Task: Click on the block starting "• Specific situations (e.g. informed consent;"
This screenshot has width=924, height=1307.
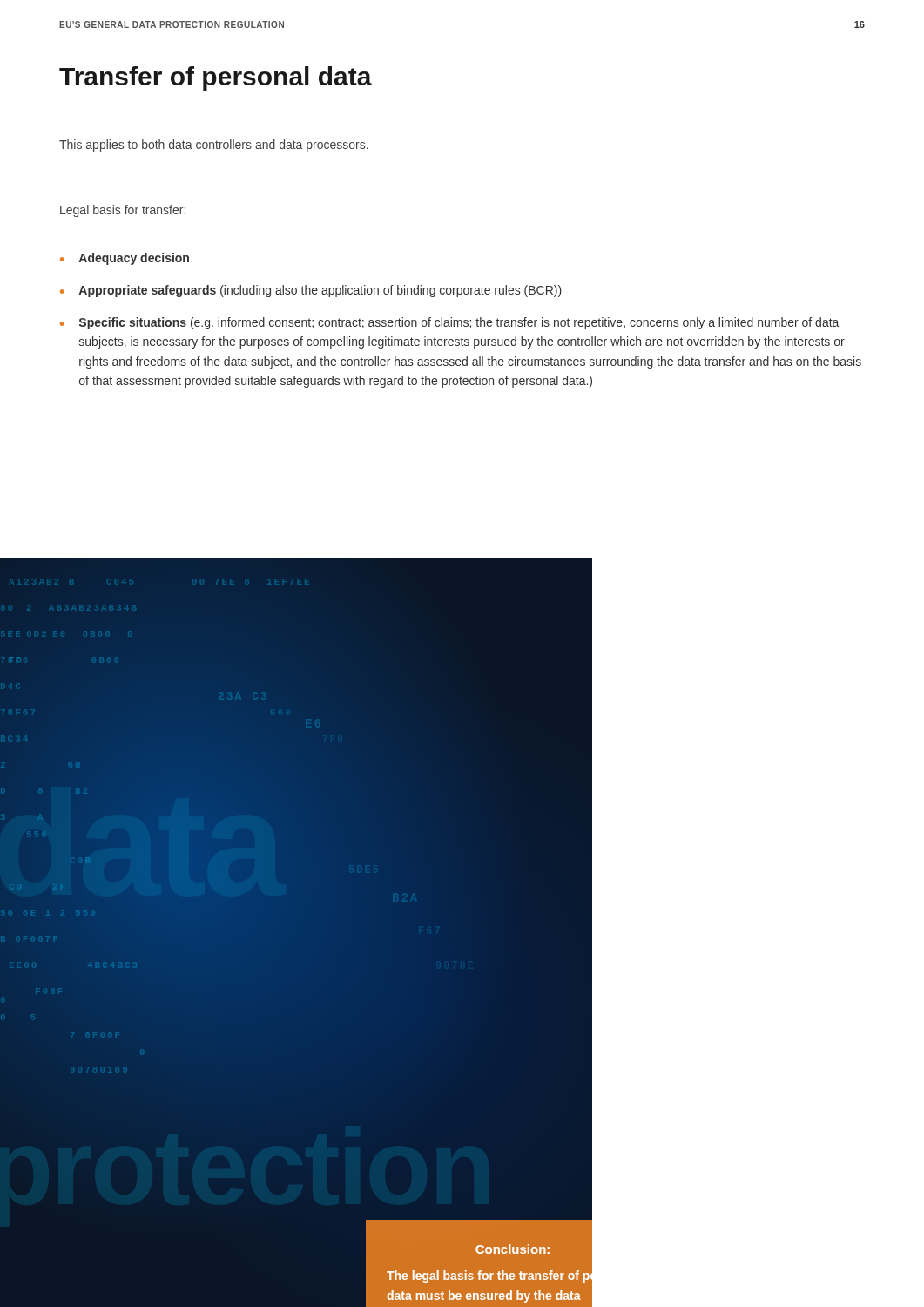Action: pyautogui.click(x=462, y=352)
